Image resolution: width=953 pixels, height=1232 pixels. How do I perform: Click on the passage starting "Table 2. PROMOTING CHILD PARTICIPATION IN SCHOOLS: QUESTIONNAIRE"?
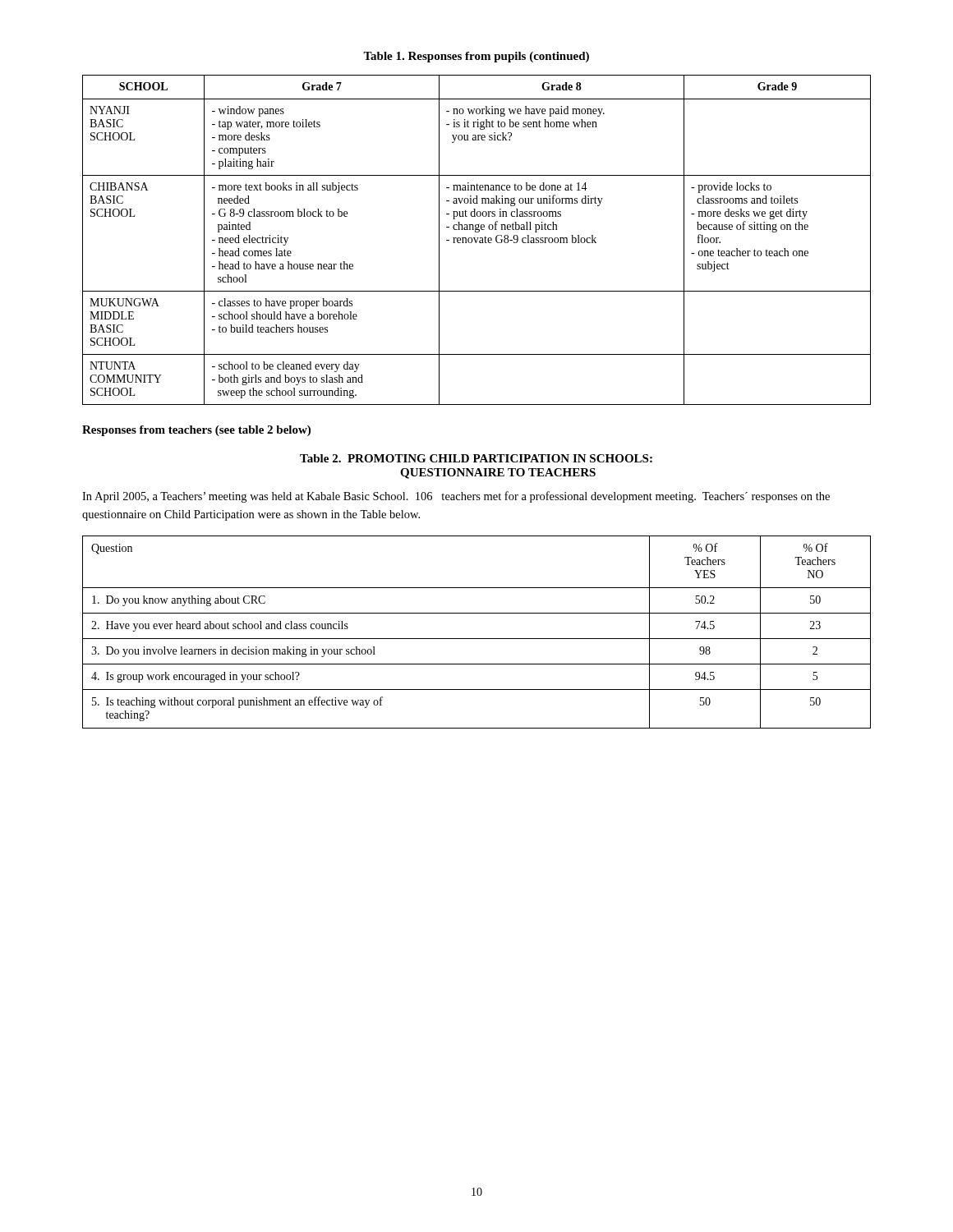pos(476,465)
